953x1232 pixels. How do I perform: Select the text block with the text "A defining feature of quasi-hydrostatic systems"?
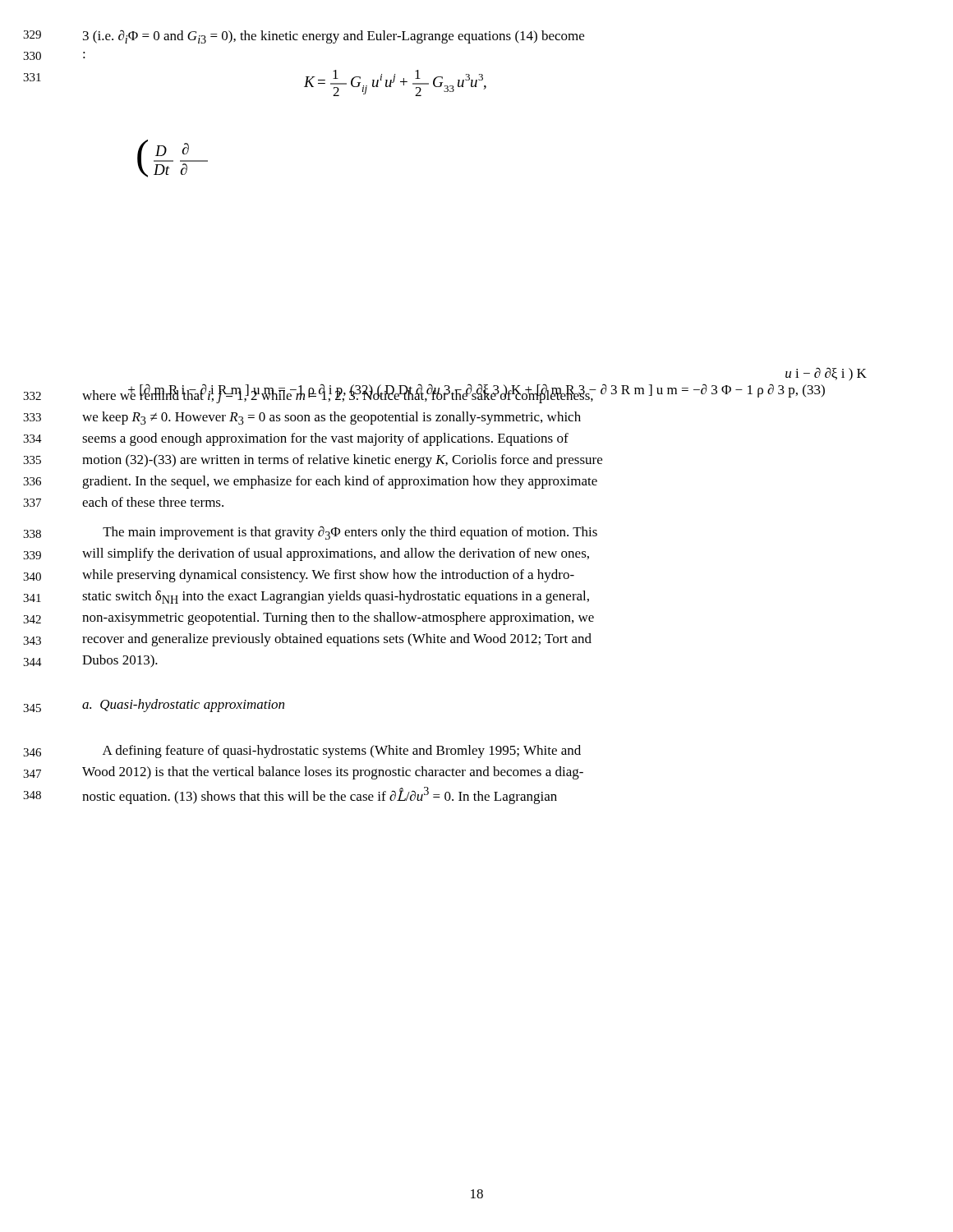[332, 750]
